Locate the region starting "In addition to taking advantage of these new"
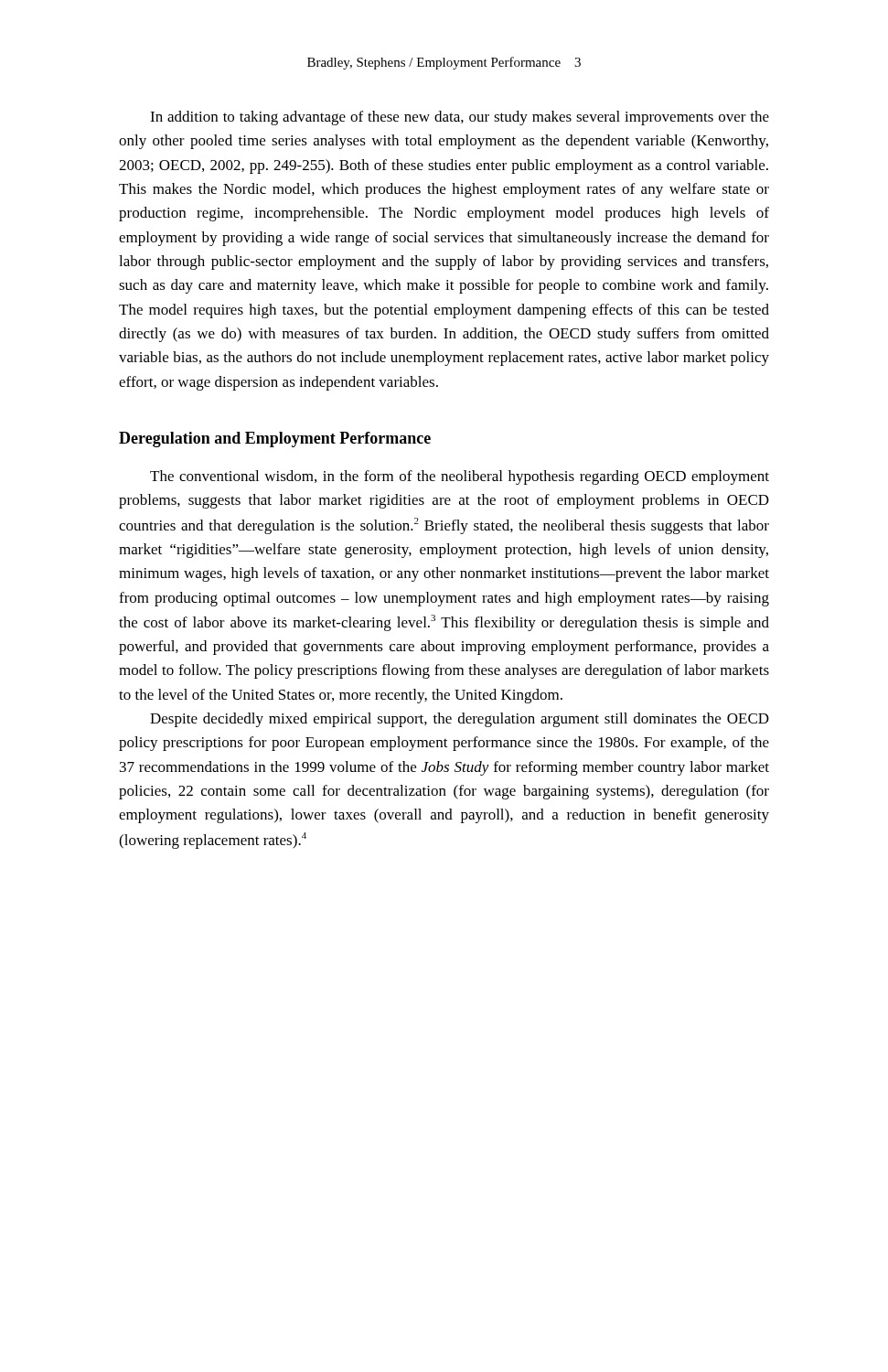 tap(444, 250)
